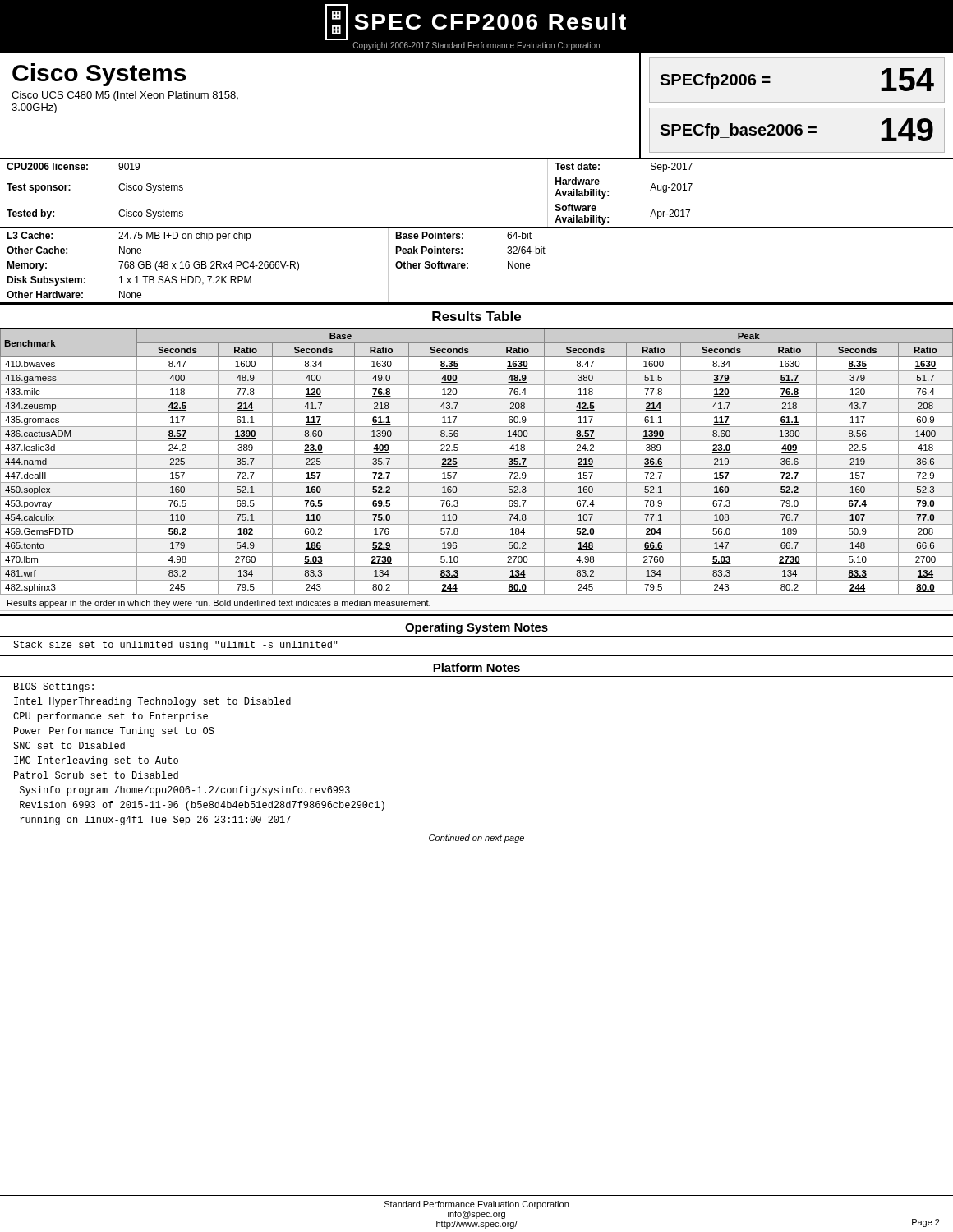Find the table that mentions "Test date:"
This screenshot has height=1232, width=953.
click(476, 194)
